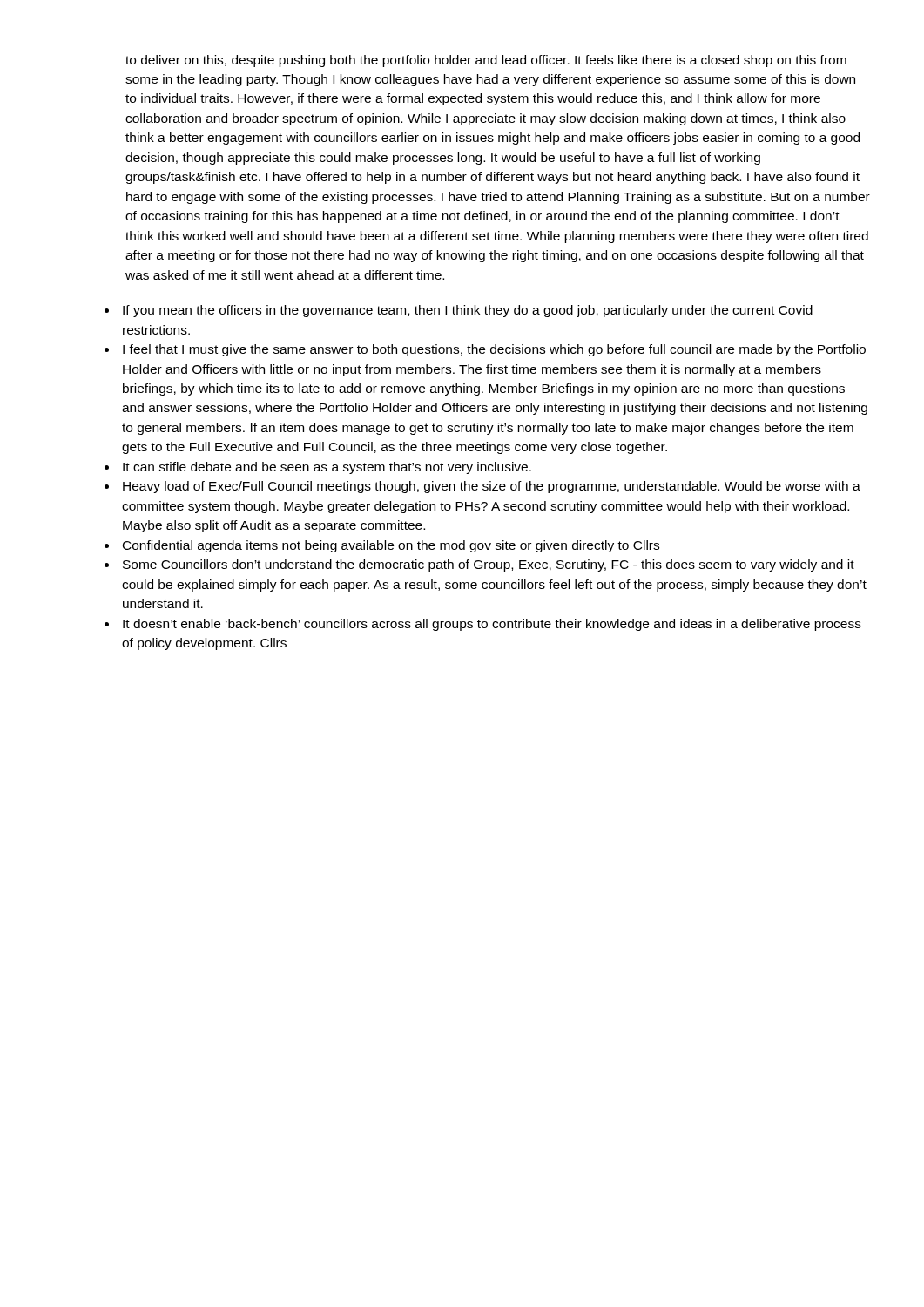
Task: Locate the region starting "Heavy load of Exec/Full Council meetings"
Action: [494, 506]
